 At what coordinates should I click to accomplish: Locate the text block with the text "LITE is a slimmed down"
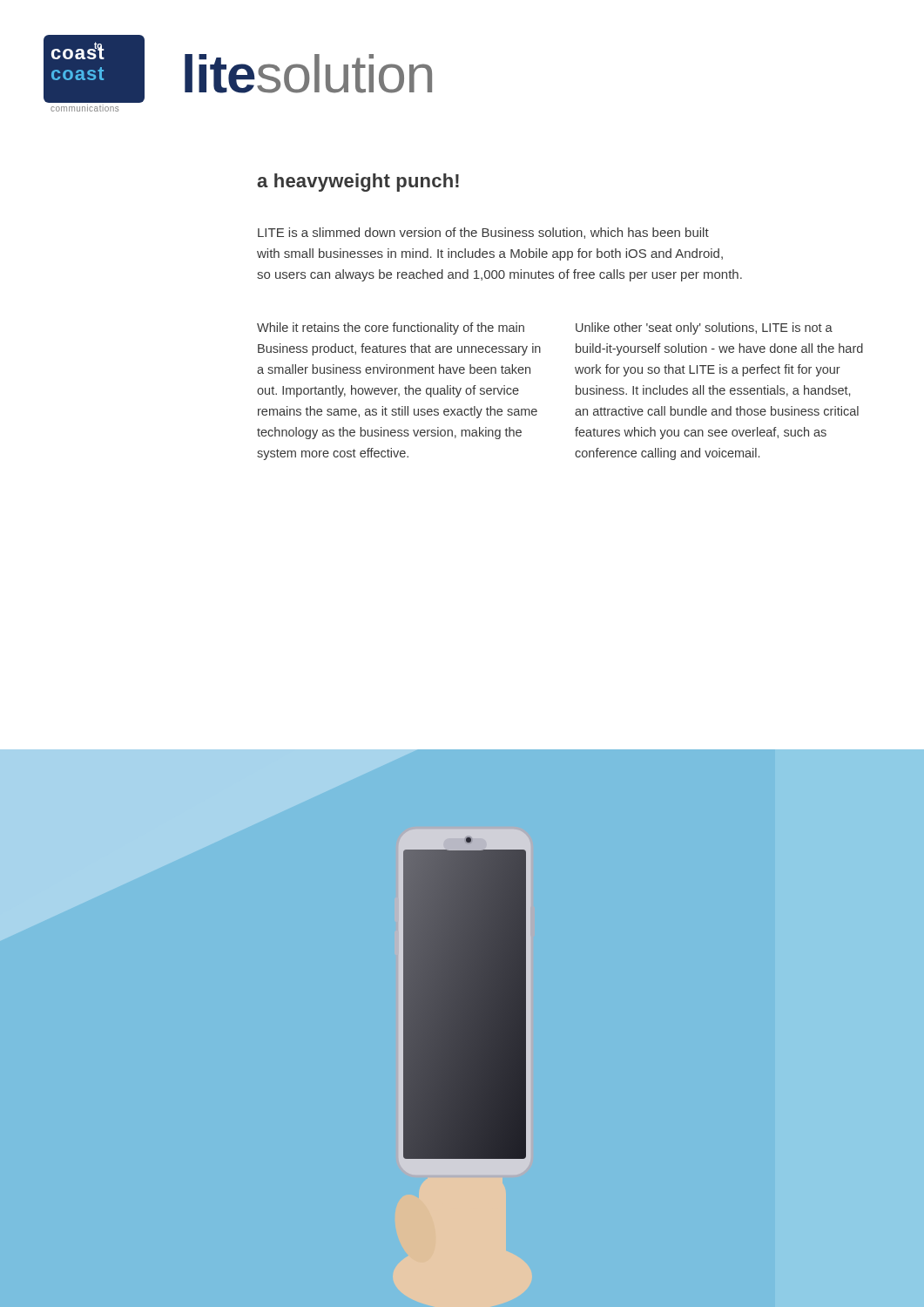[x=553, y=254]
